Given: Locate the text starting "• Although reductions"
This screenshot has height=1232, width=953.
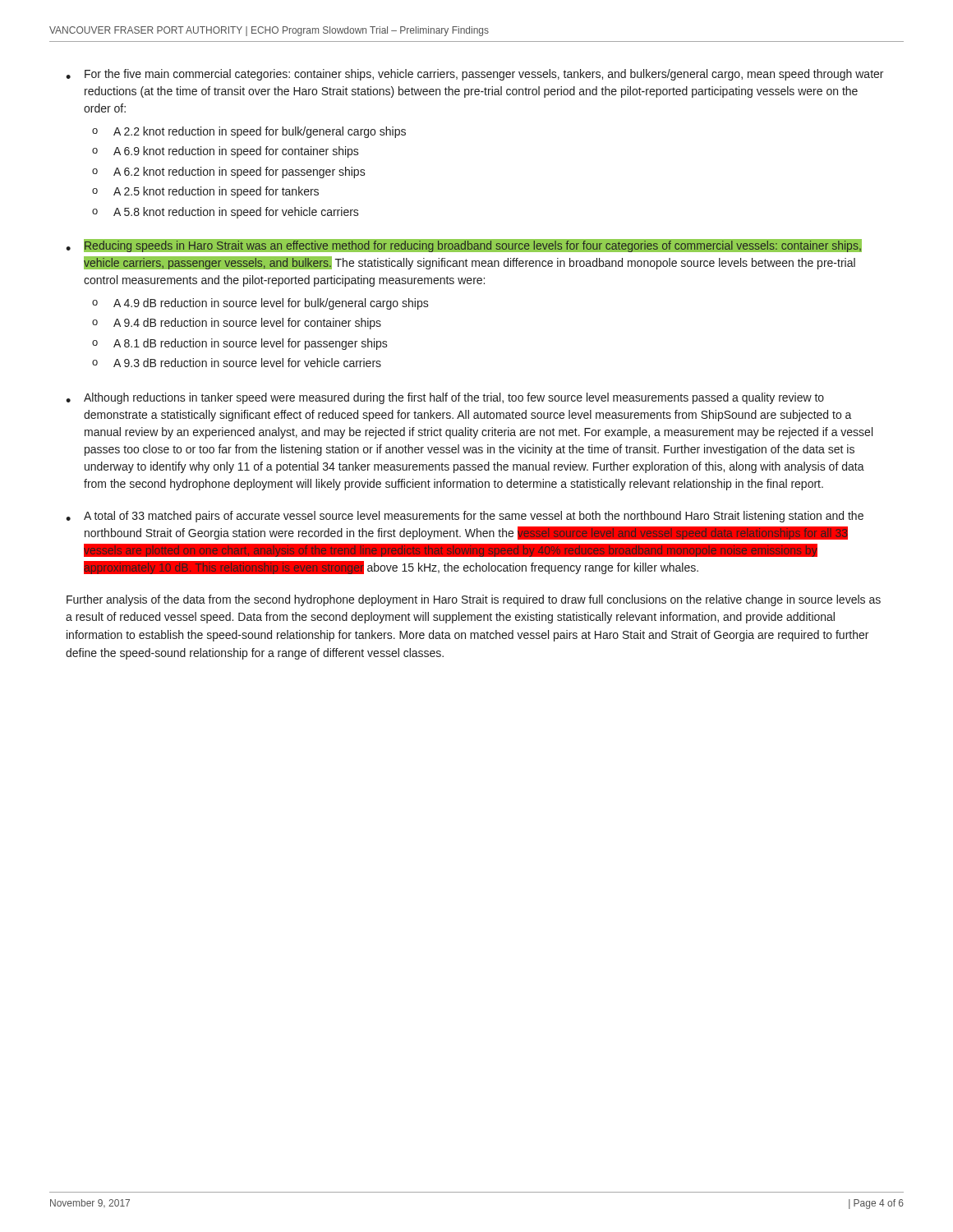Looking at the screenshot, I should (476, 441).
